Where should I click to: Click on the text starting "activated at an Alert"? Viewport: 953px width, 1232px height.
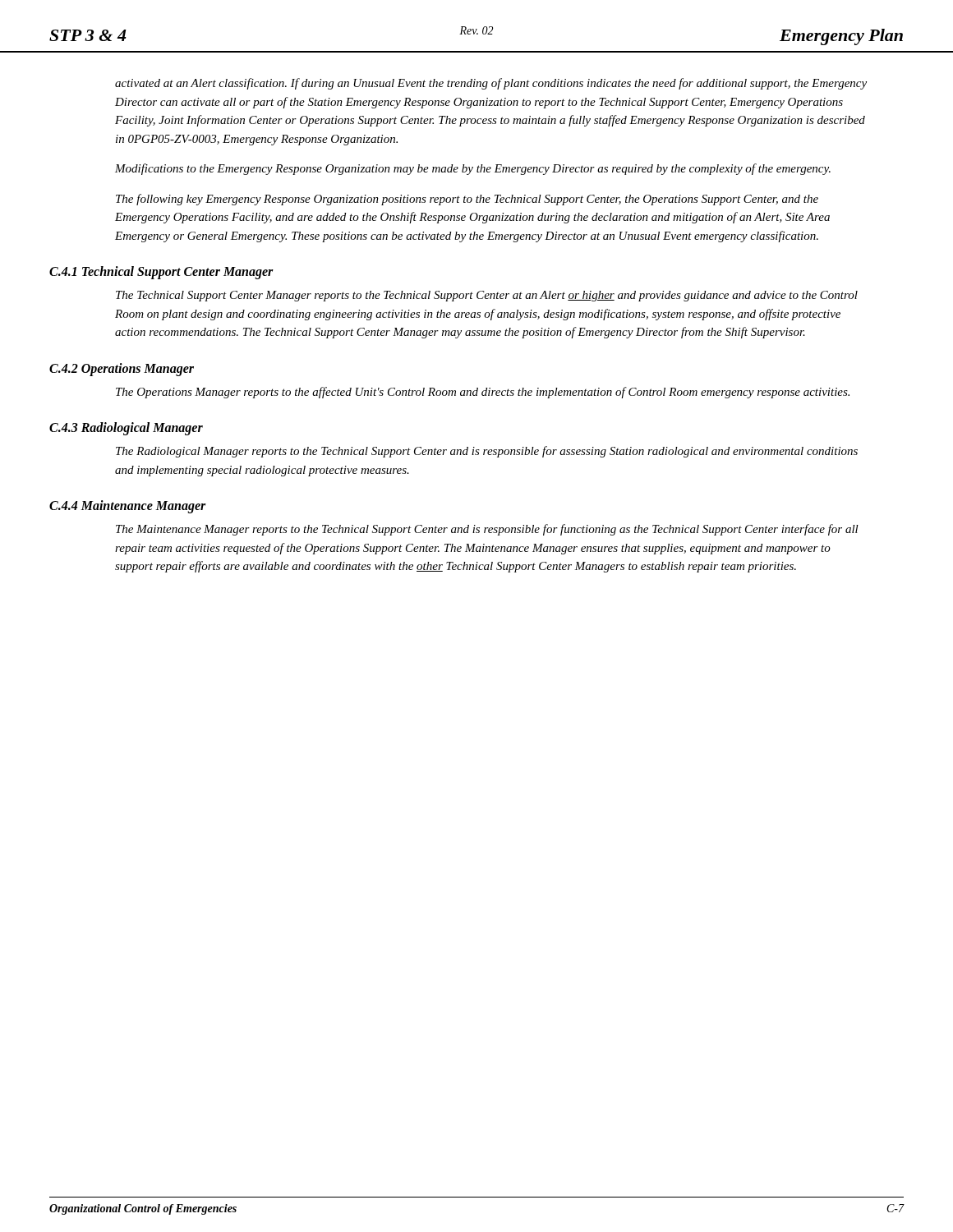pos(493,111)
